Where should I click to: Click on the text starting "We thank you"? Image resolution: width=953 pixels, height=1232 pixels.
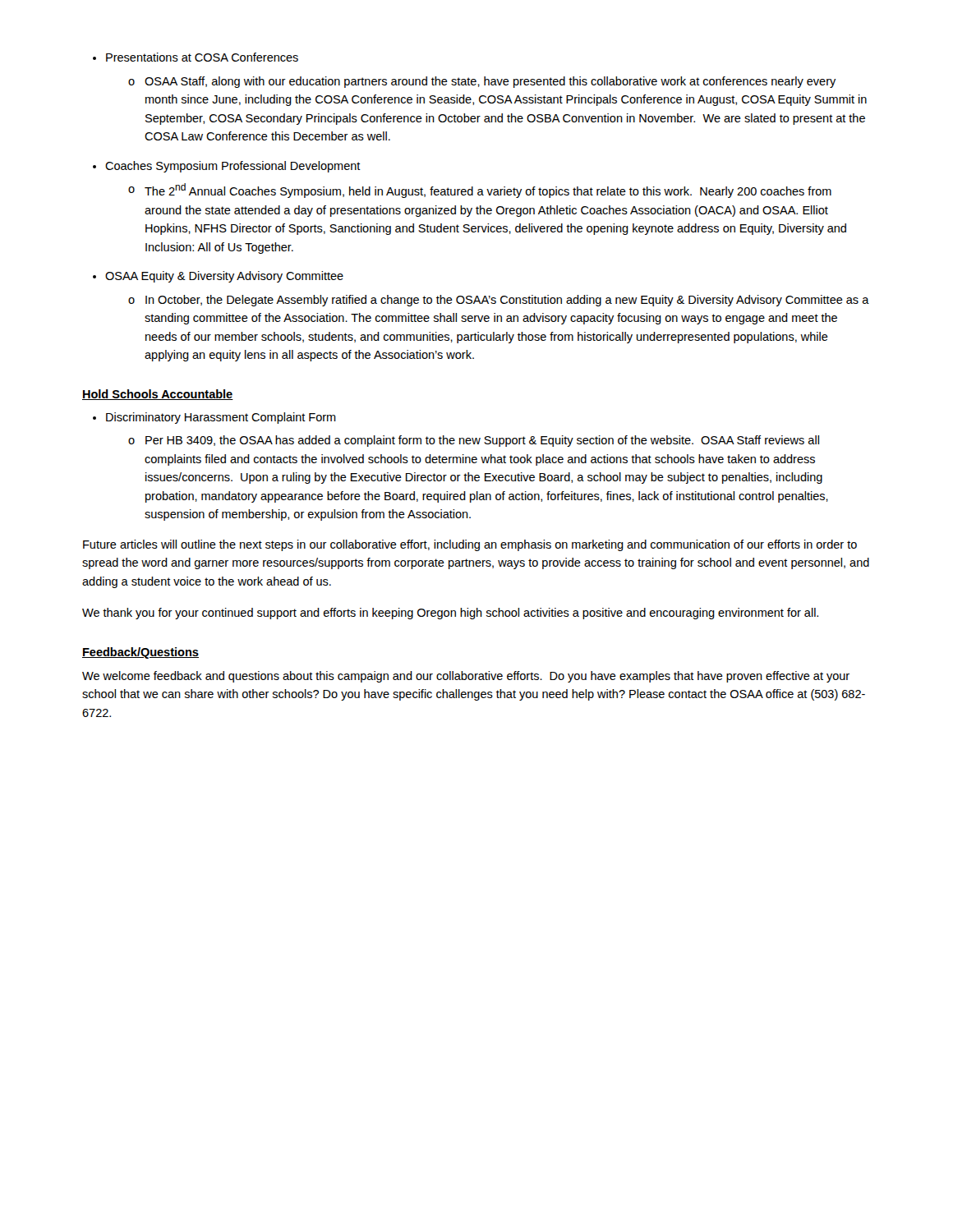coord(451,613)
